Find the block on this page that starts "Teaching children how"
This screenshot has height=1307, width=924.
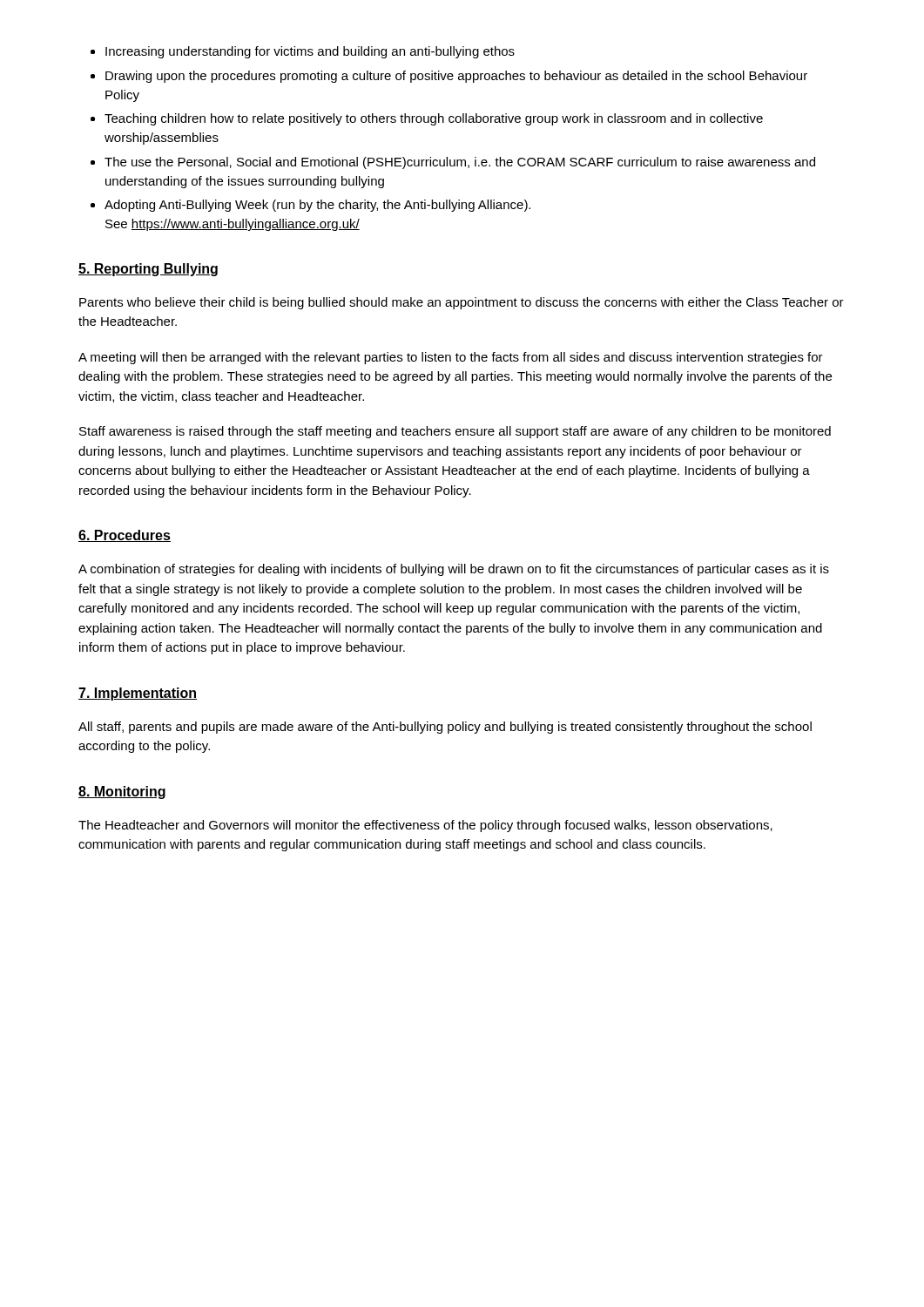(475, 128)
